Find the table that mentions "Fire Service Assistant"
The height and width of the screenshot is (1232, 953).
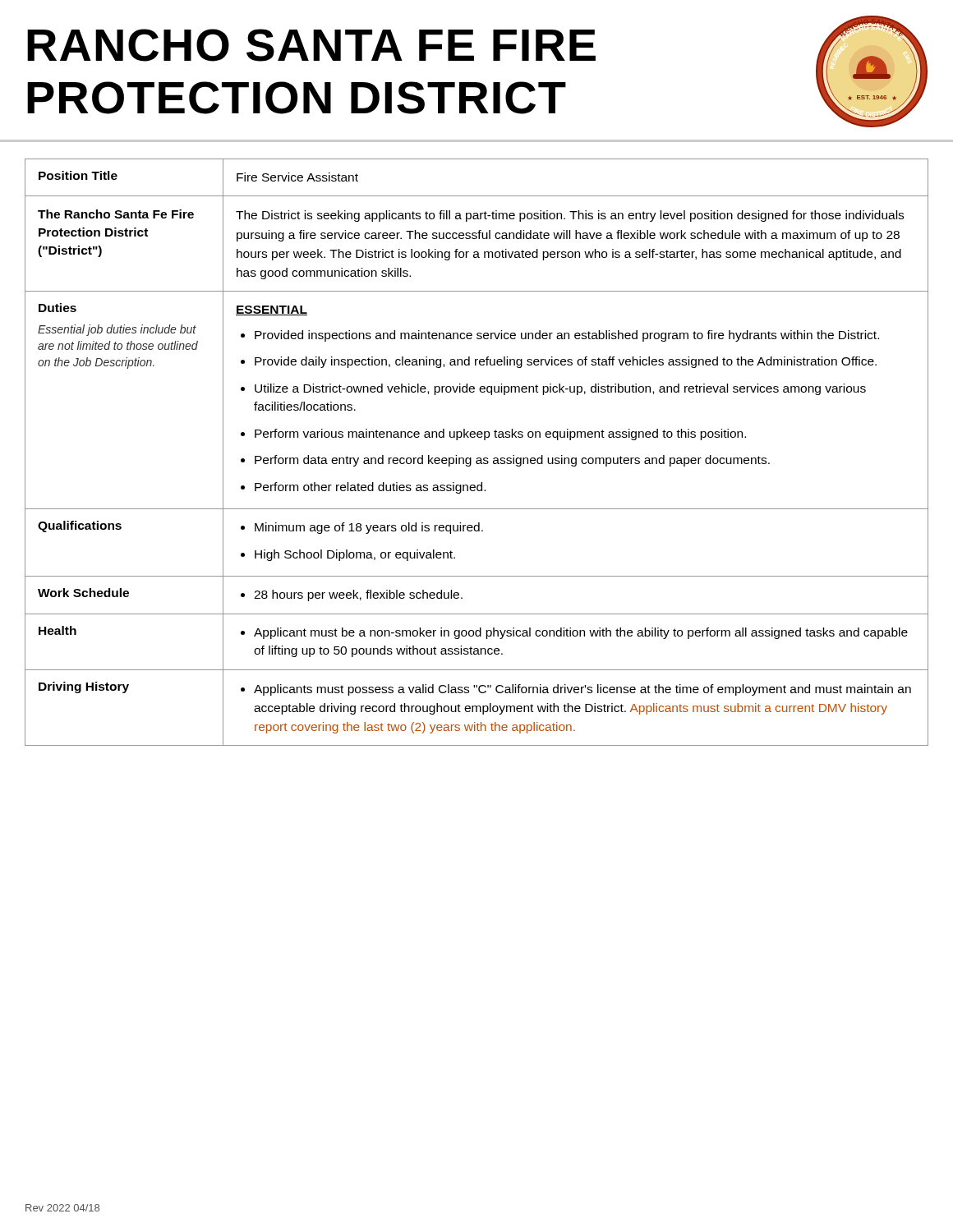(x=476, y=452)
